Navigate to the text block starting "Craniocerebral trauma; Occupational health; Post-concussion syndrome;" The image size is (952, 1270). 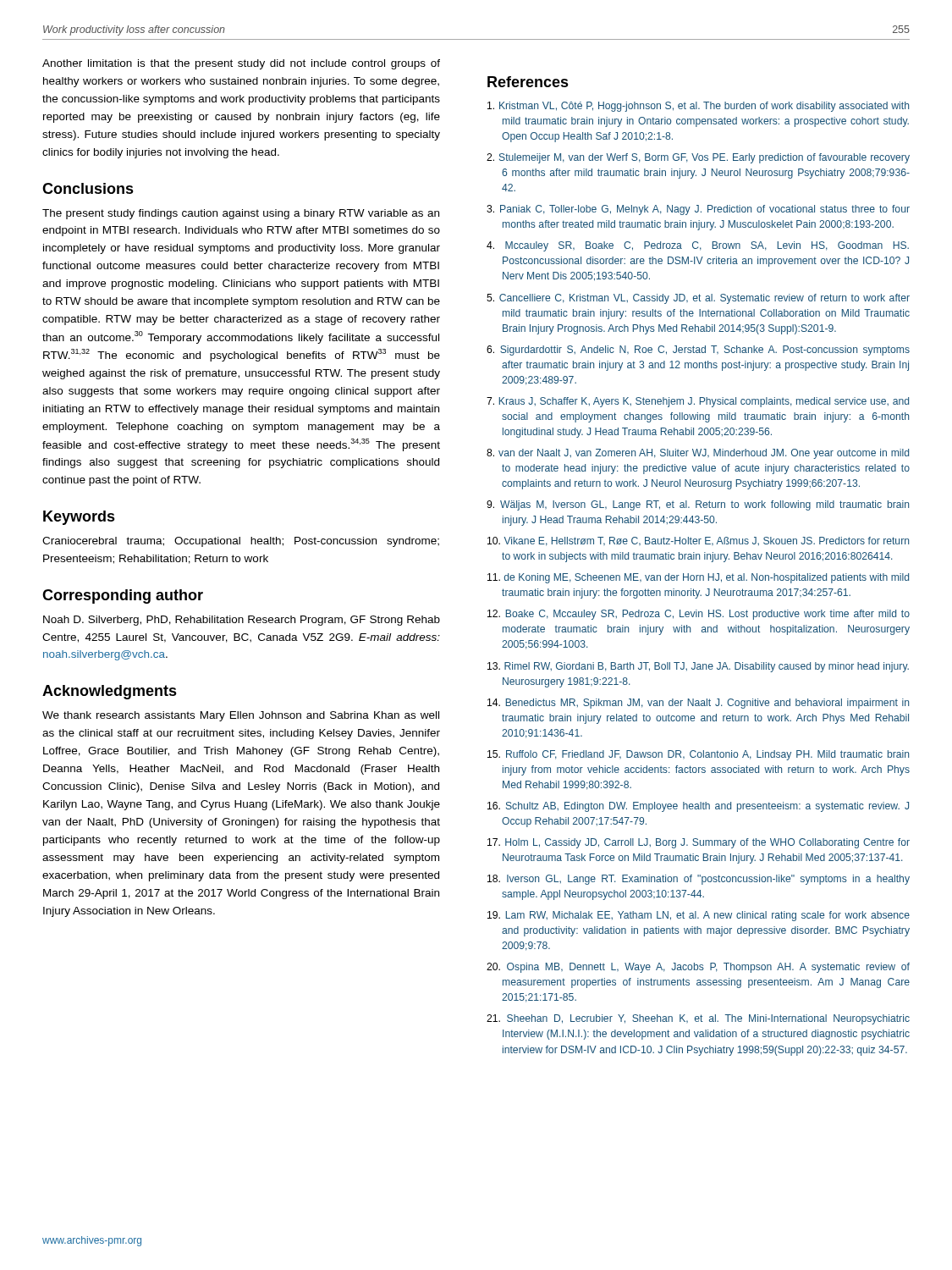pos(241,549)
